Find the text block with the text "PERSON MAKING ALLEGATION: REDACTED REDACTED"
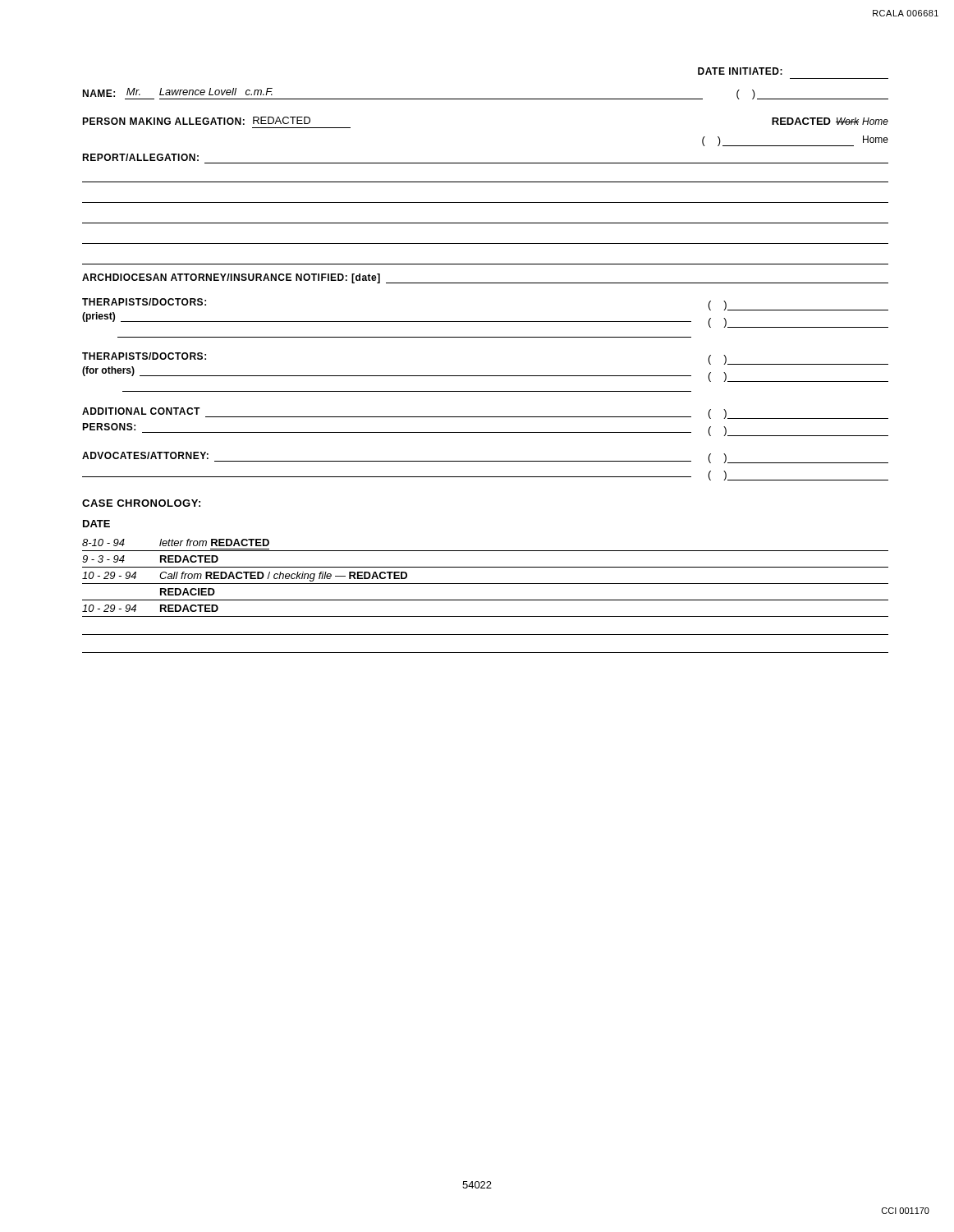 point(198,121)
